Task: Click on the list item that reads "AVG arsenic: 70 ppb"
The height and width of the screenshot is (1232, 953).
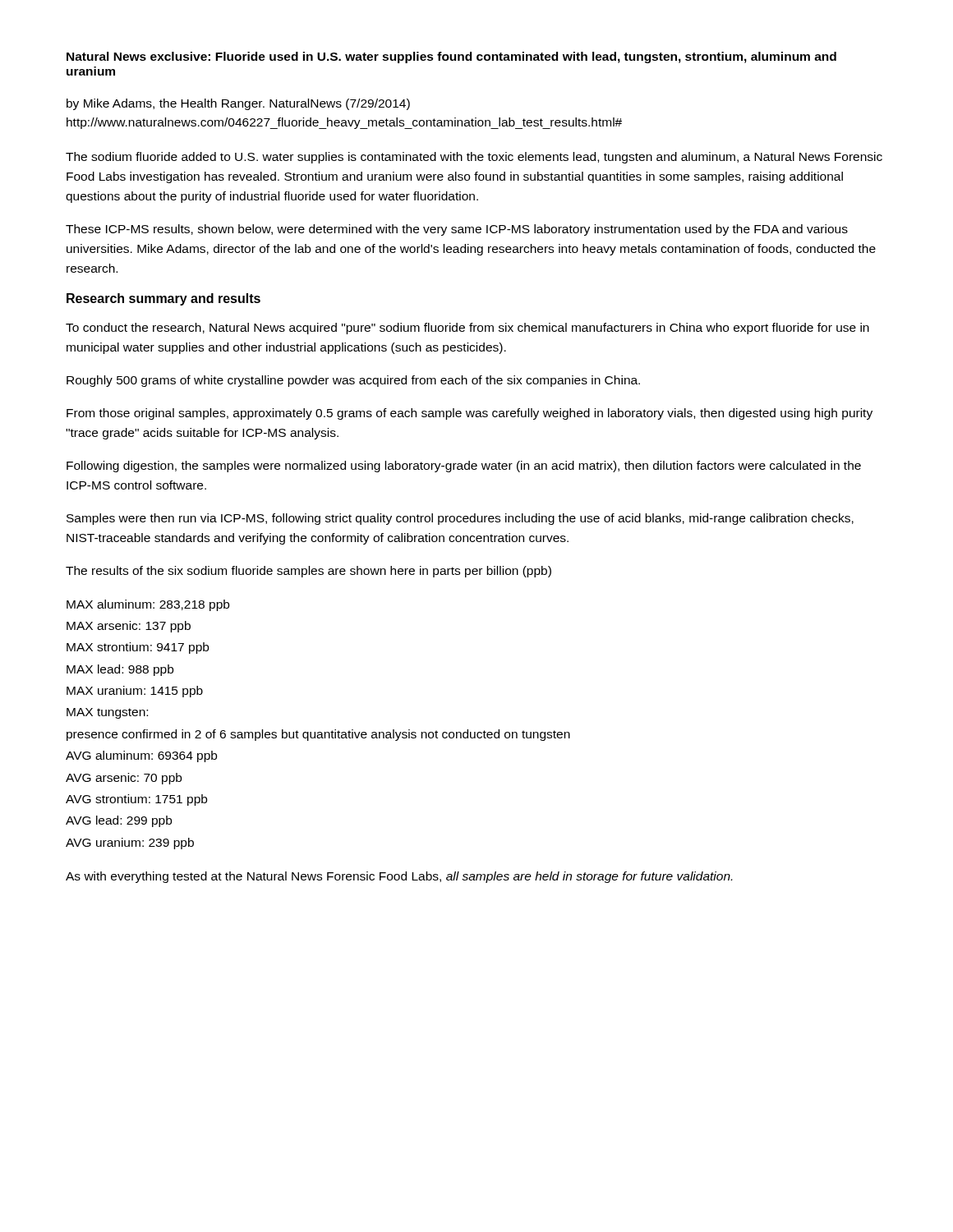Action: pos(124,777)
